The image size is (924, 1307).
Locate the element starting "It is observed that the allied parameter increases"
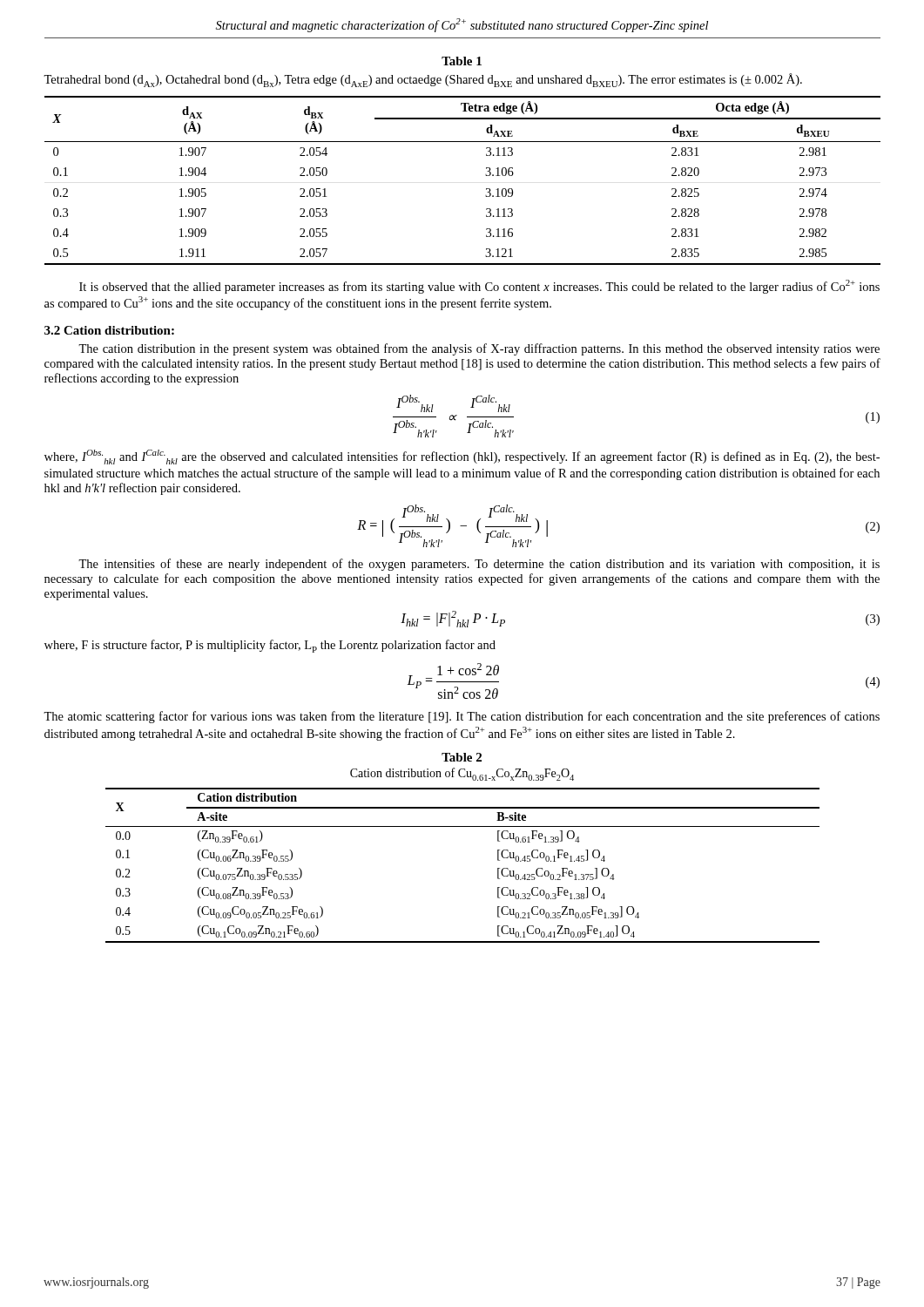[x=462, y=294]
